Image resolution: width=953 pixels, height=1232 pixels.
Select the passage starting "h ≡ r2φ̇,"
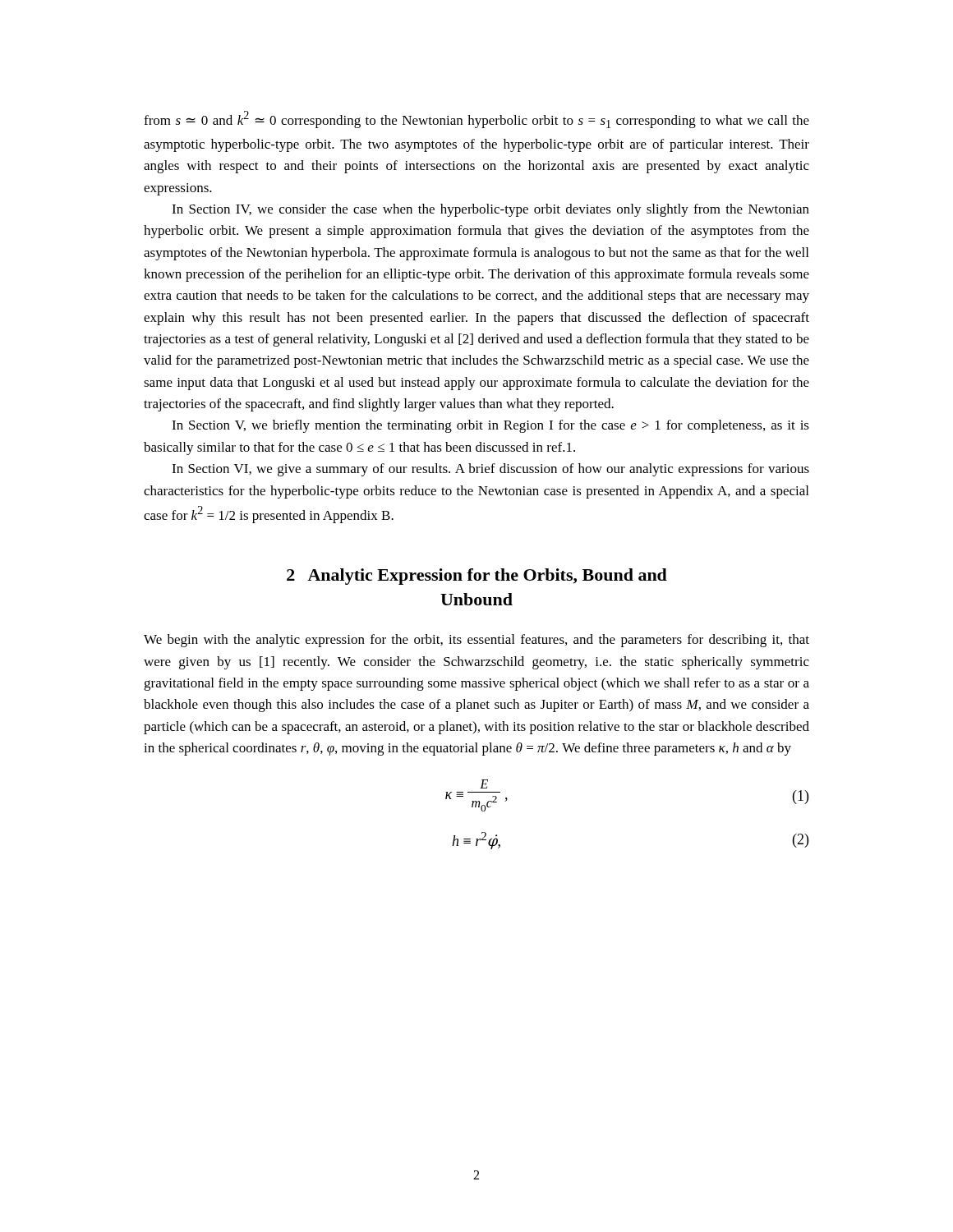480,841
